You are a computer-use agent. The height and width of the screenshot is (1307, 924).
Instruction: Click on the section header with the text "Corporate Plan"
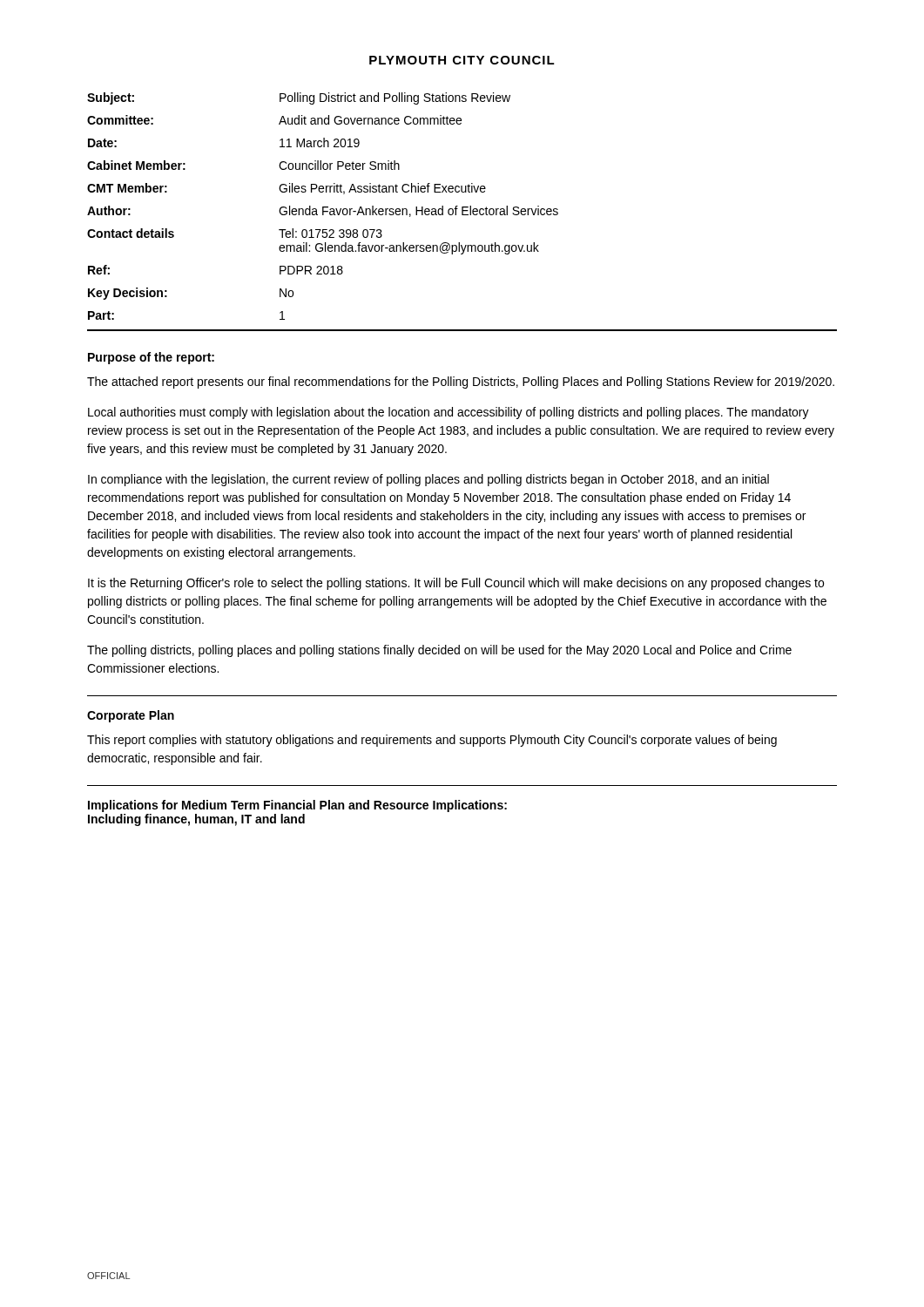coord(131,715)
